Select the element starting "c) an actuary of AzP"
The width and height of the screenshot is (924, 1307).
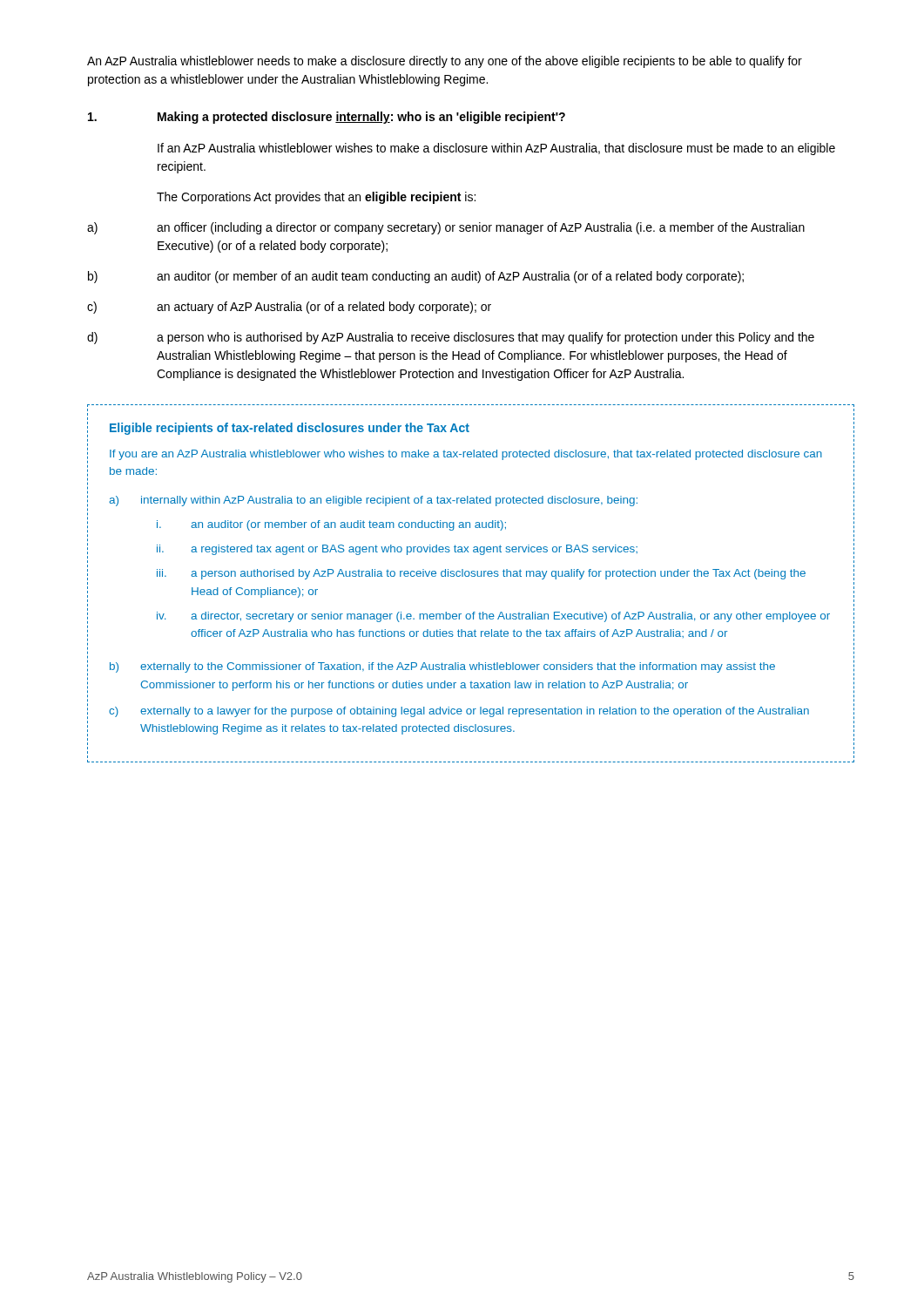point(471,307)
